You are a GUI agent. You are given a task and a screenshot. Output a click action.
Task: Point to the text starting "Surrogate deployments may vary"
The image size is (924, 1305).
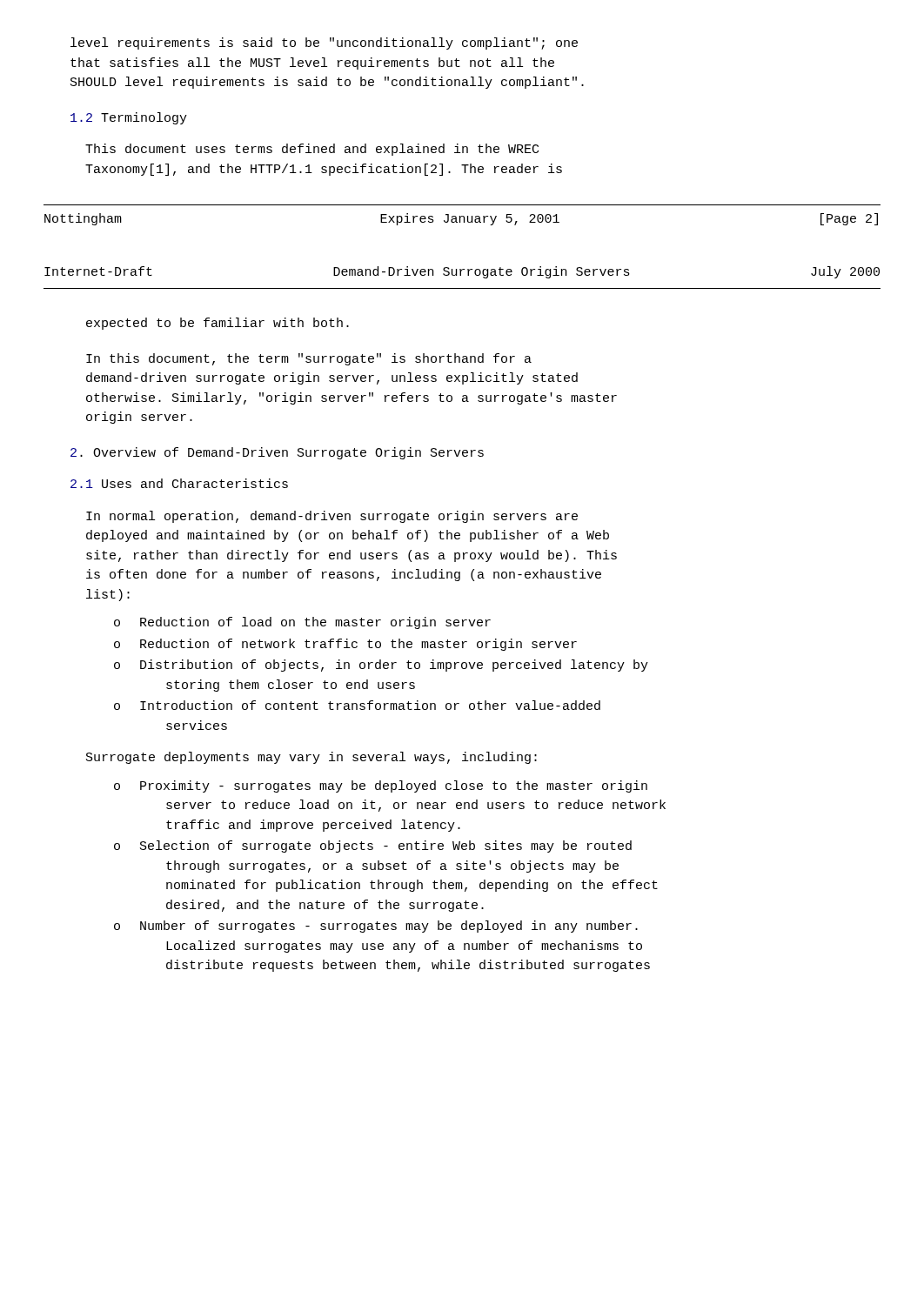click(x=305, y=758)
